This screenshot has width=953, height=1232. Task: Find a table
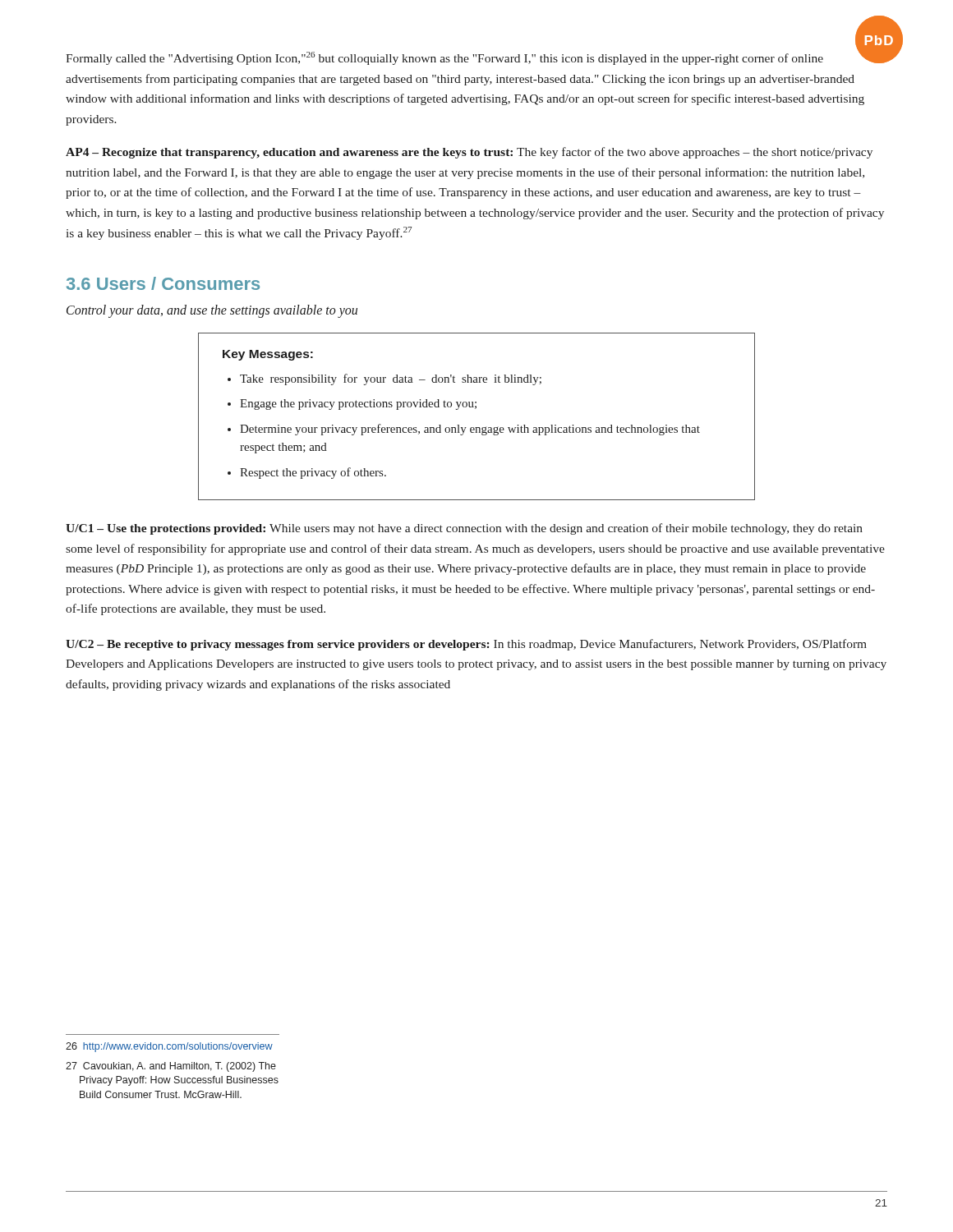(476, 416)
